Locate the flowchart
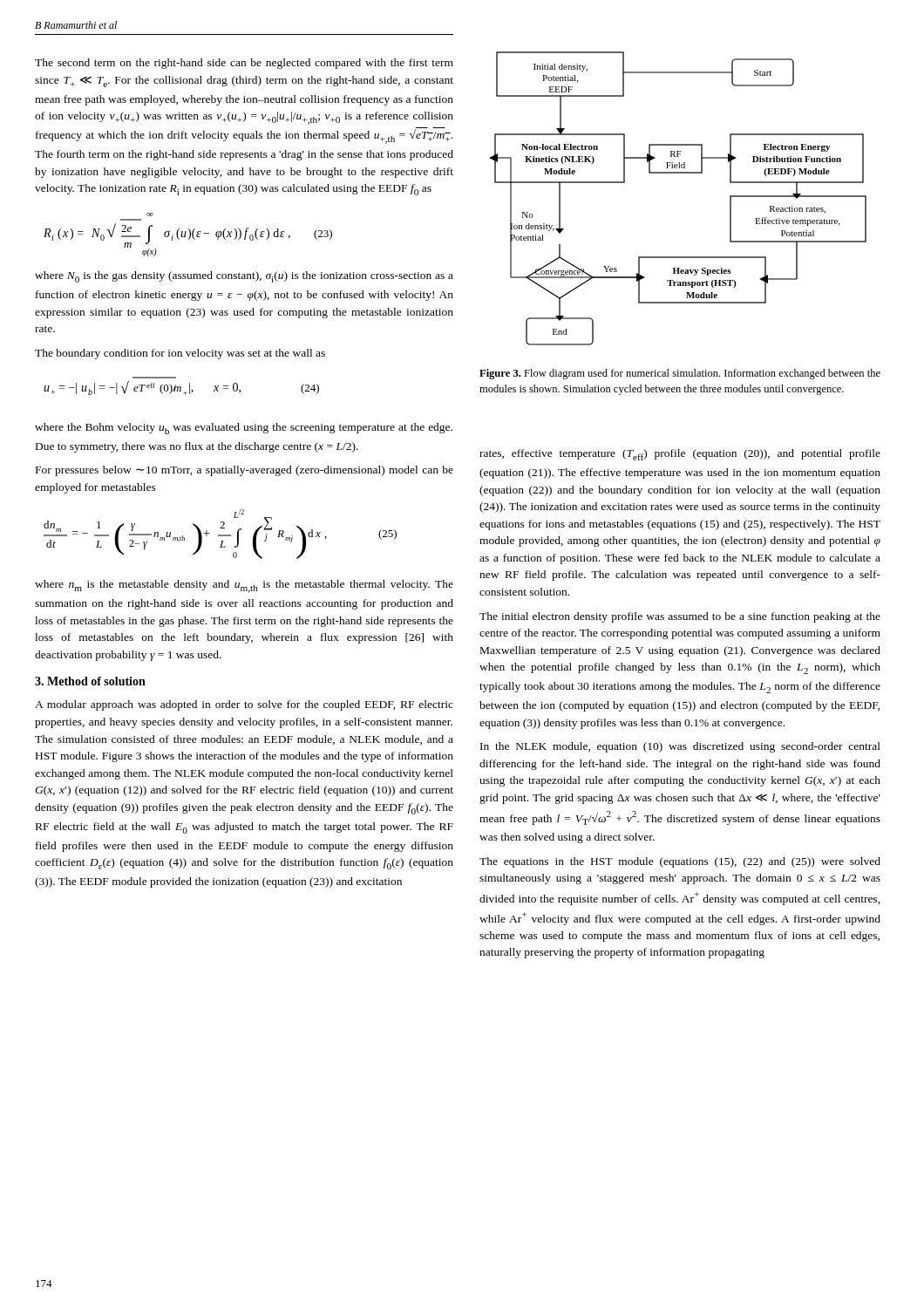The width and height of the screenshot is (924, 1308). 684,207
